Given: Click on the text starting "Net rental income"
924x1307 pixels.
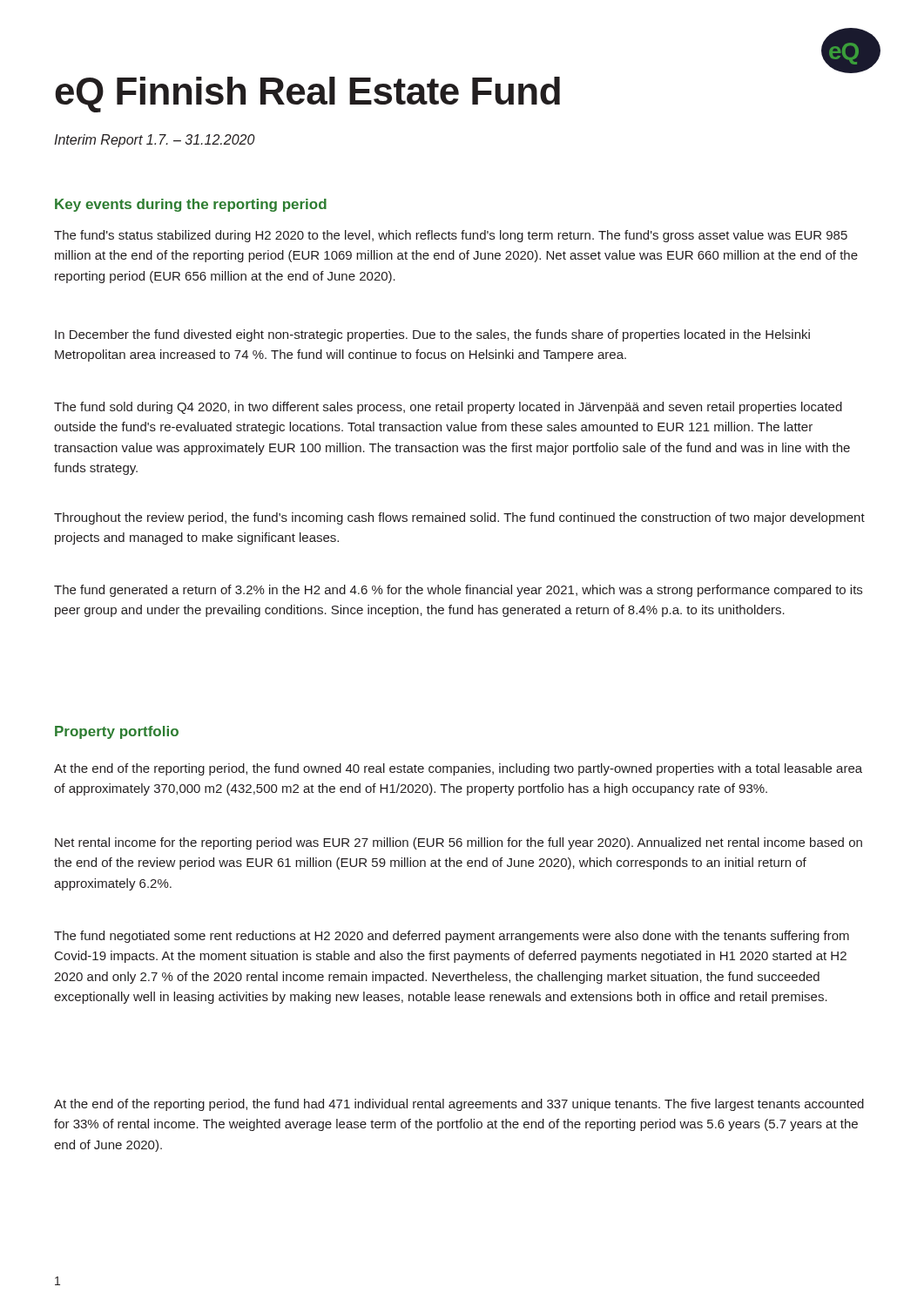Looking at the screenshot, I should click(462, 863).
